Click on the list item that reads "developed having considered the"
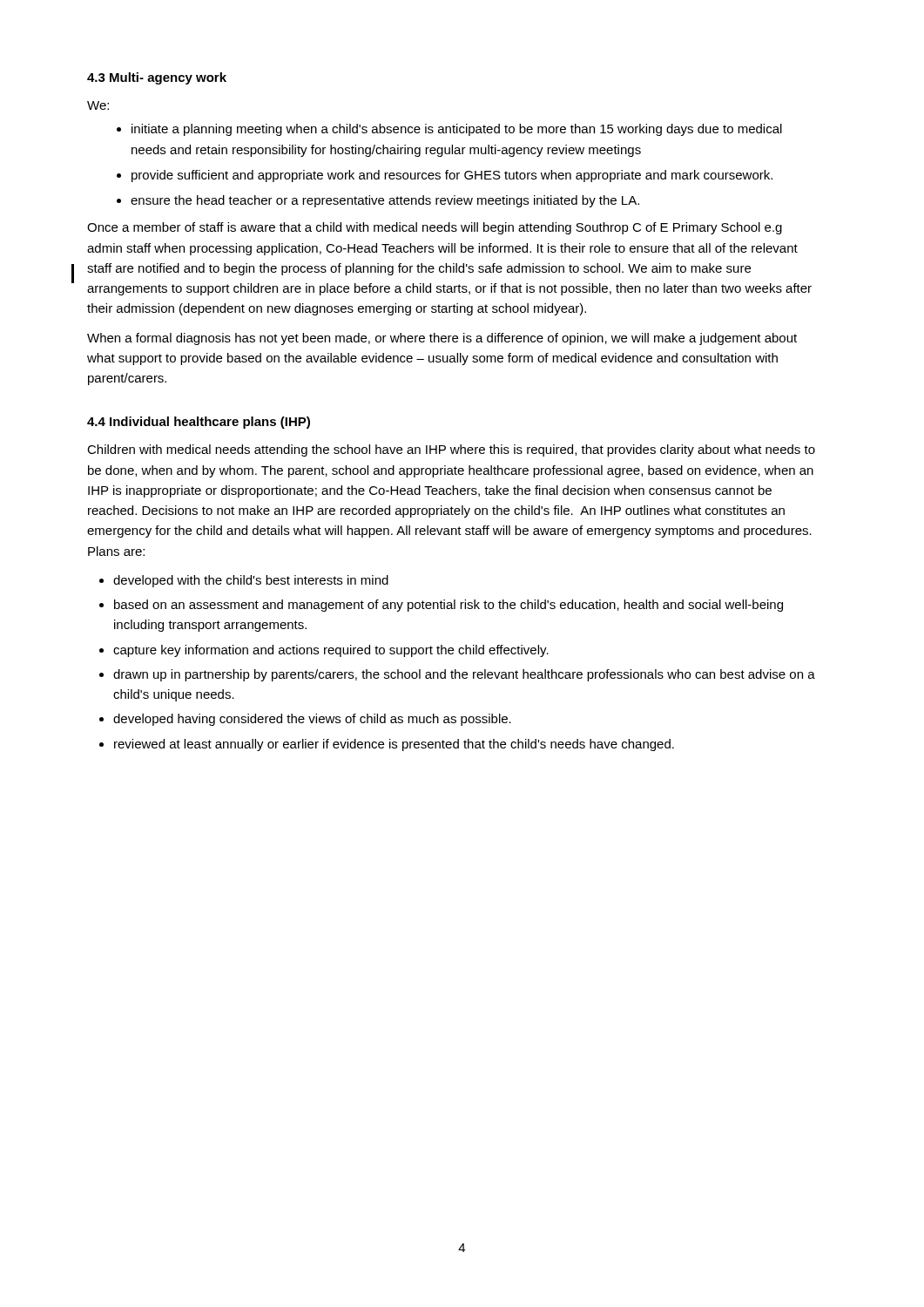Screen dimensions: 1307x924 313,719
